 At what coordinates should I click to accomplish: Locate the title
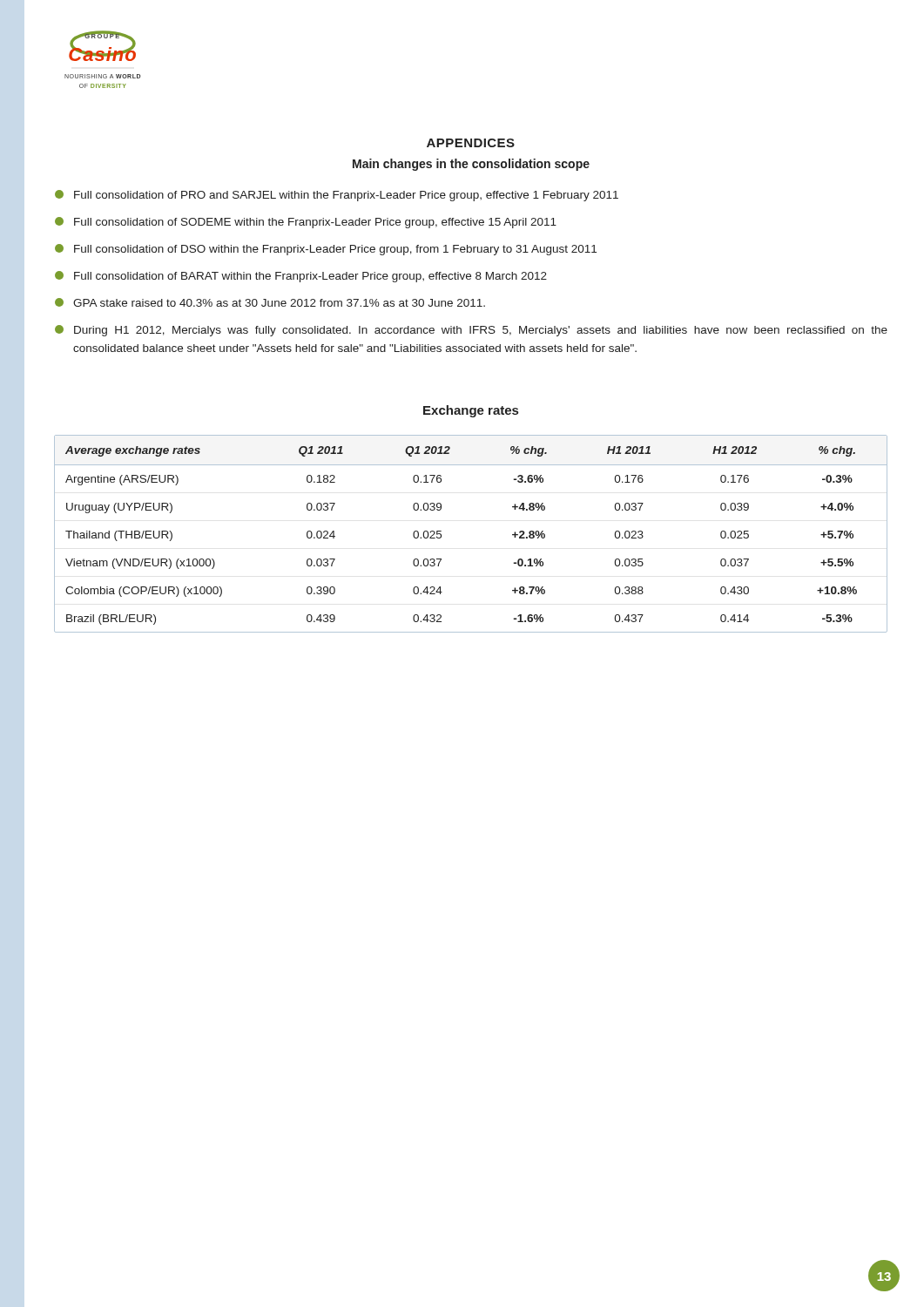[471, 142]
